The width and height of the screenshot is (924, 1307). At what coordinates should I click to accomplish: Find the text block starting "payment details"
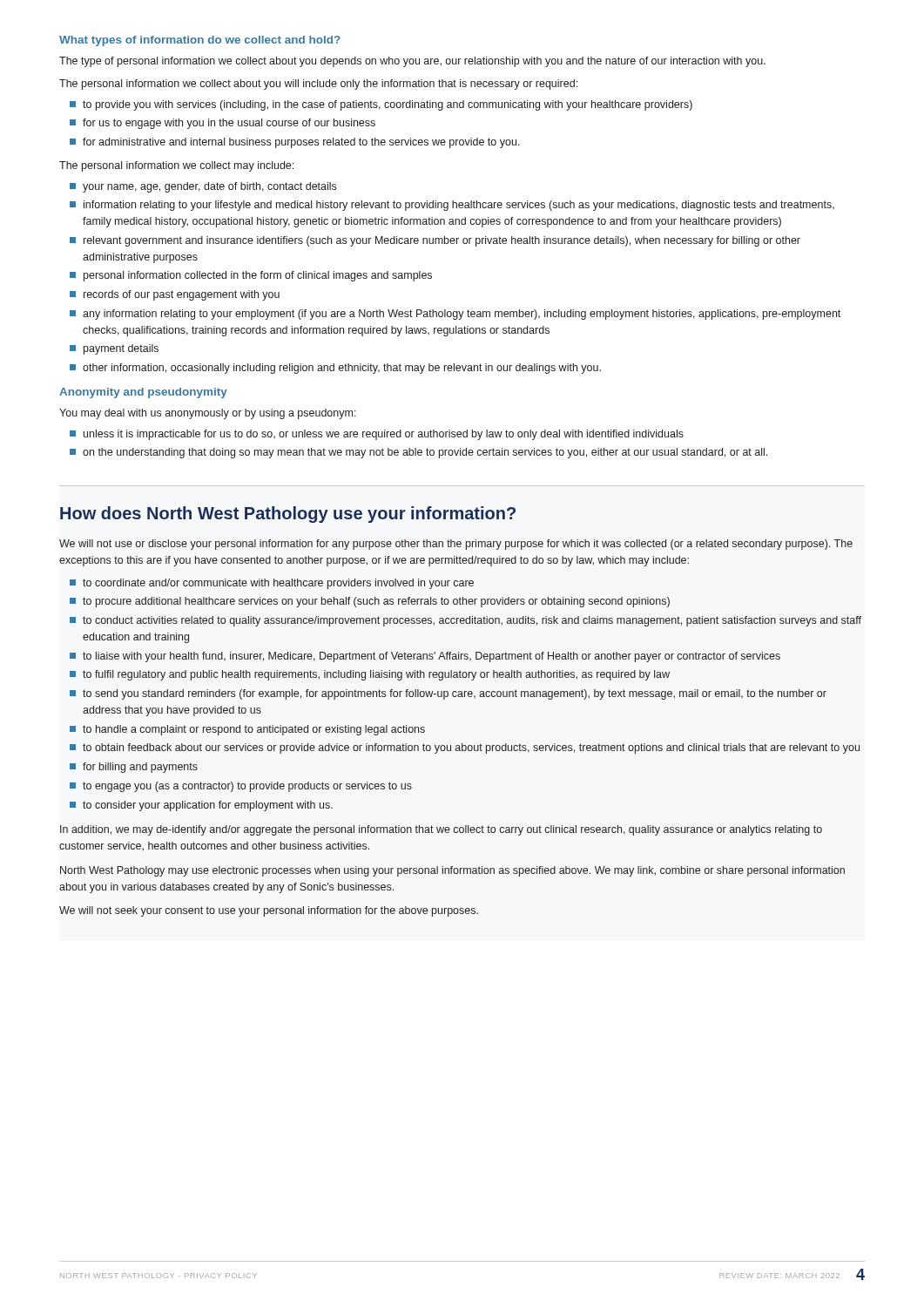tap(114, 349)
